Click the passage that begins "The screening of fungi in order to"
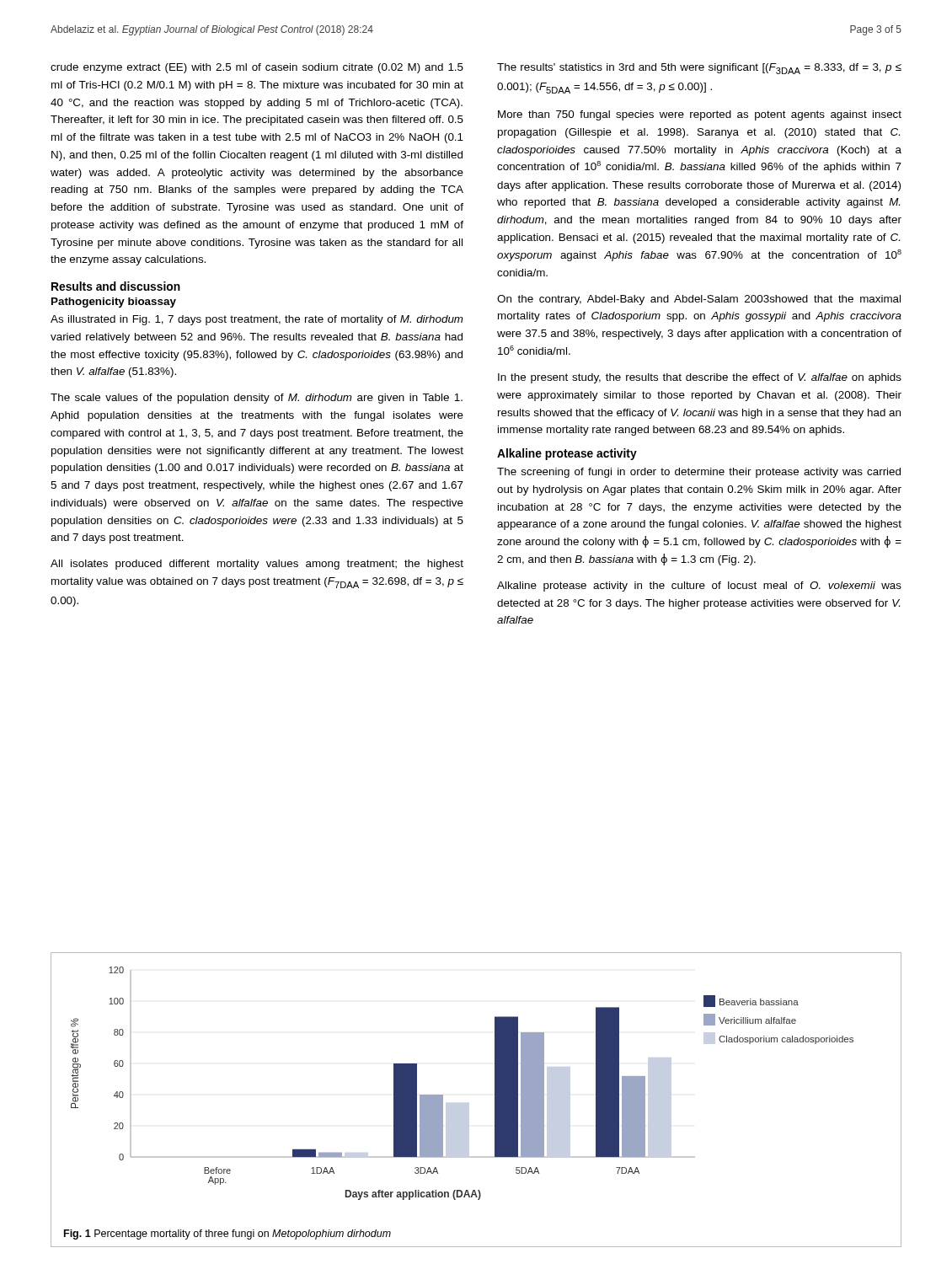Screen dimensions: 1264x952 [699, 515]
